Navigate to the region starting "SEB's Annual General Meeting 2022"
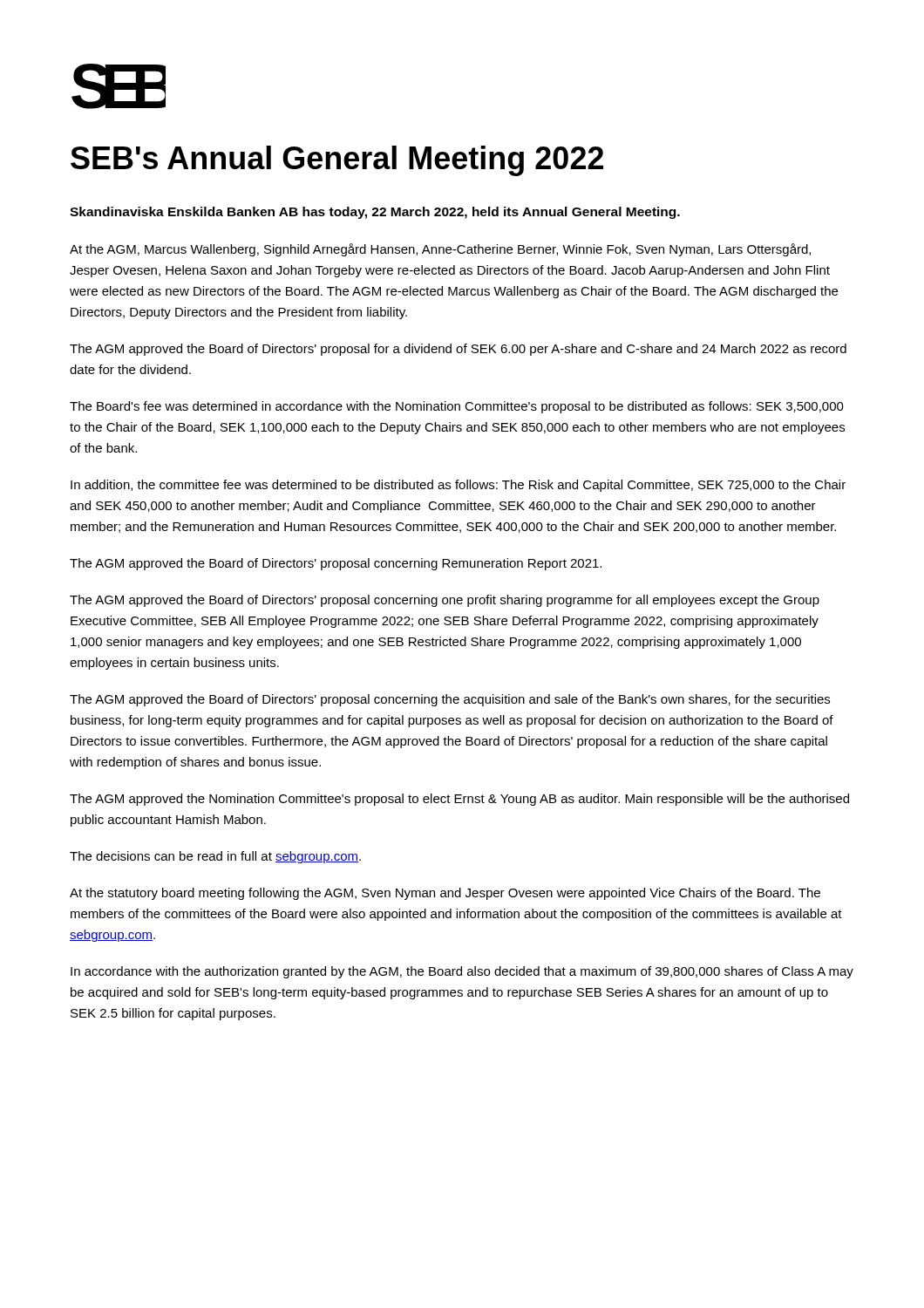Image resolution: width=924 pixels, height=1308 pixels. [337, 158]
